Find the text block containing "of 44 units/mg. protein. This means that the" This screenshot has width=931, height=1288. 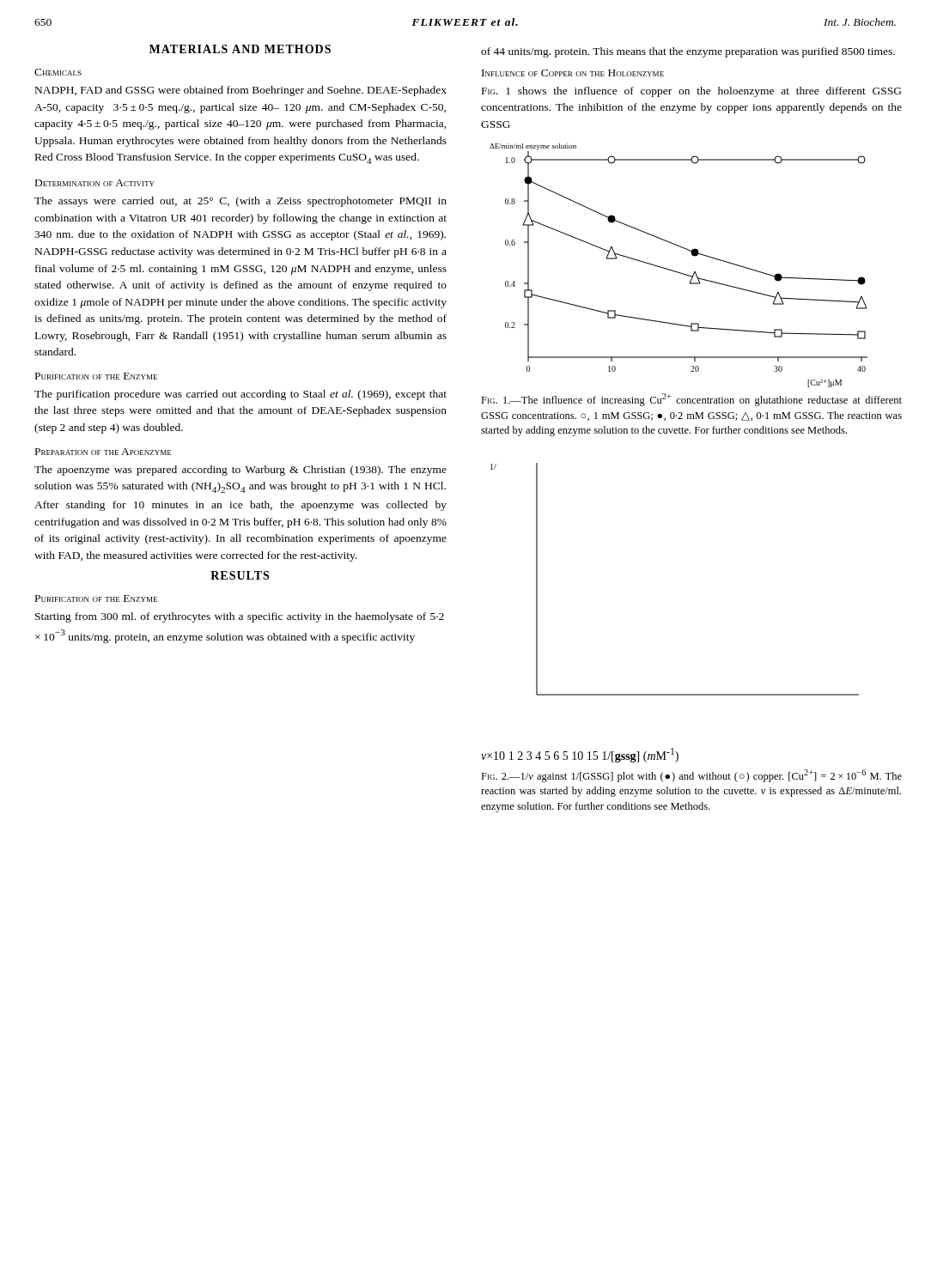click(x=691, y=51)
